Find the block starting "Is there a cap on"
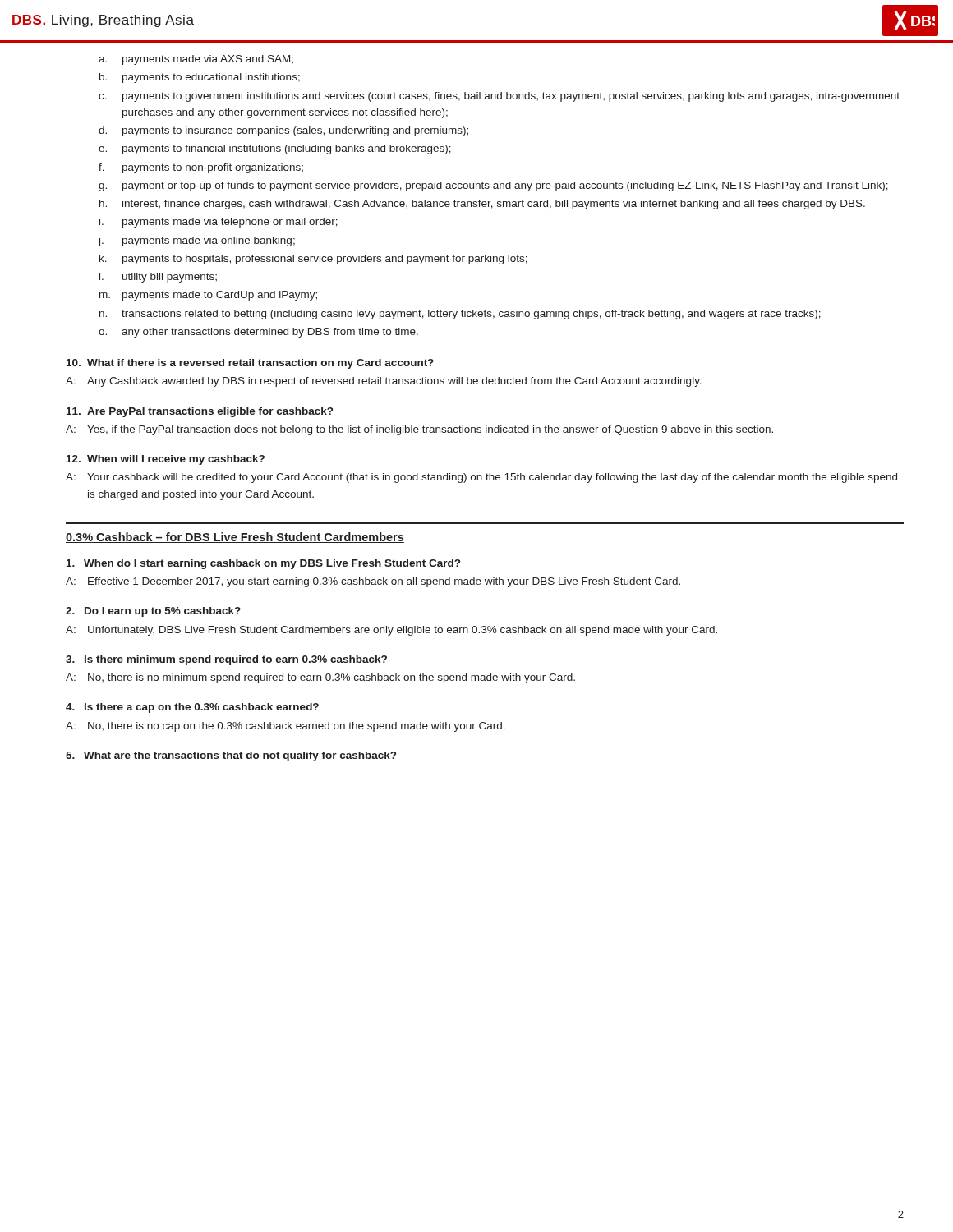The image size is (953, 1232). (x=485, y=717)
